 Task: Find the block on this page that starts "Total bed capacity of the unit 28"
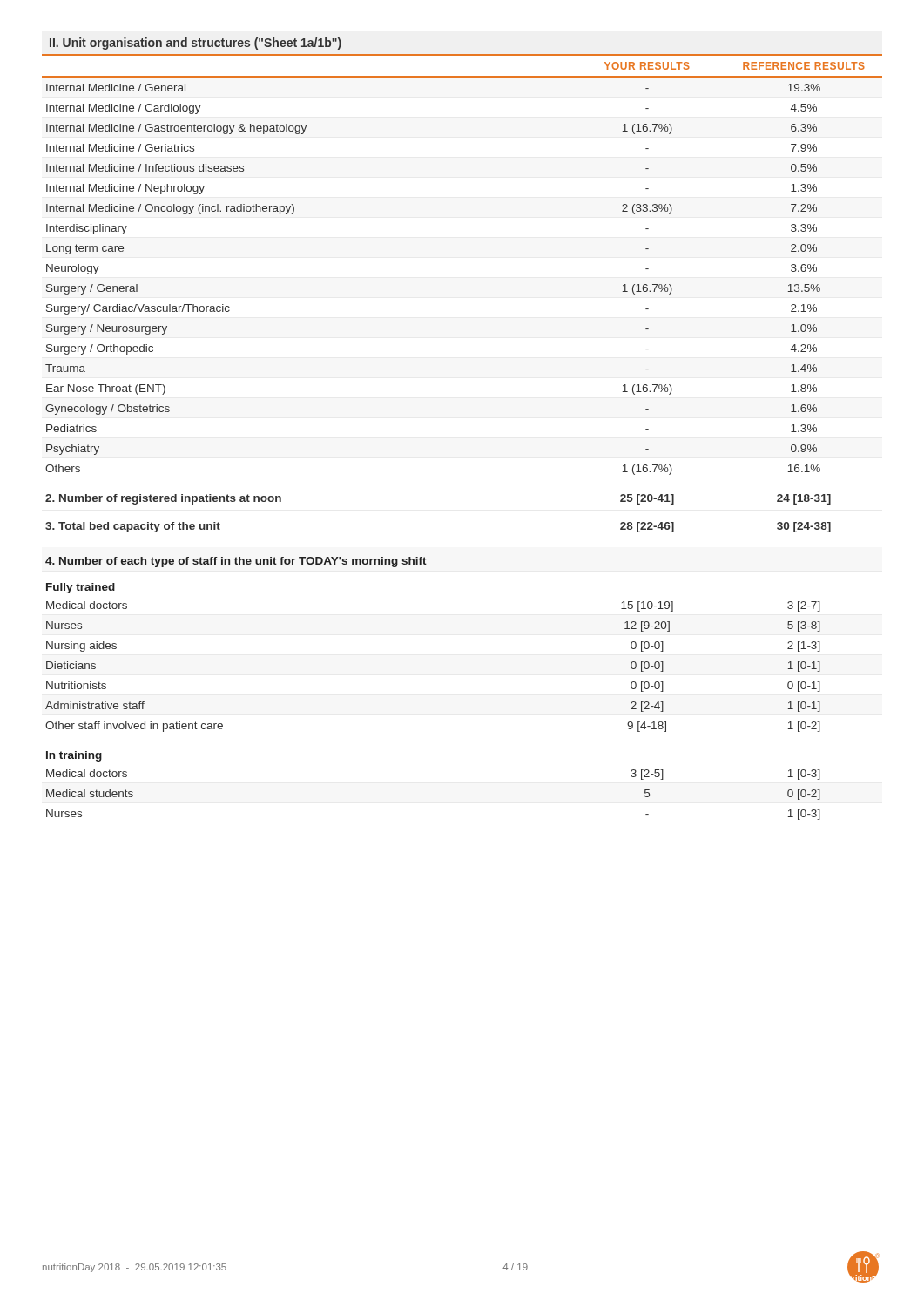pos(128,527)
